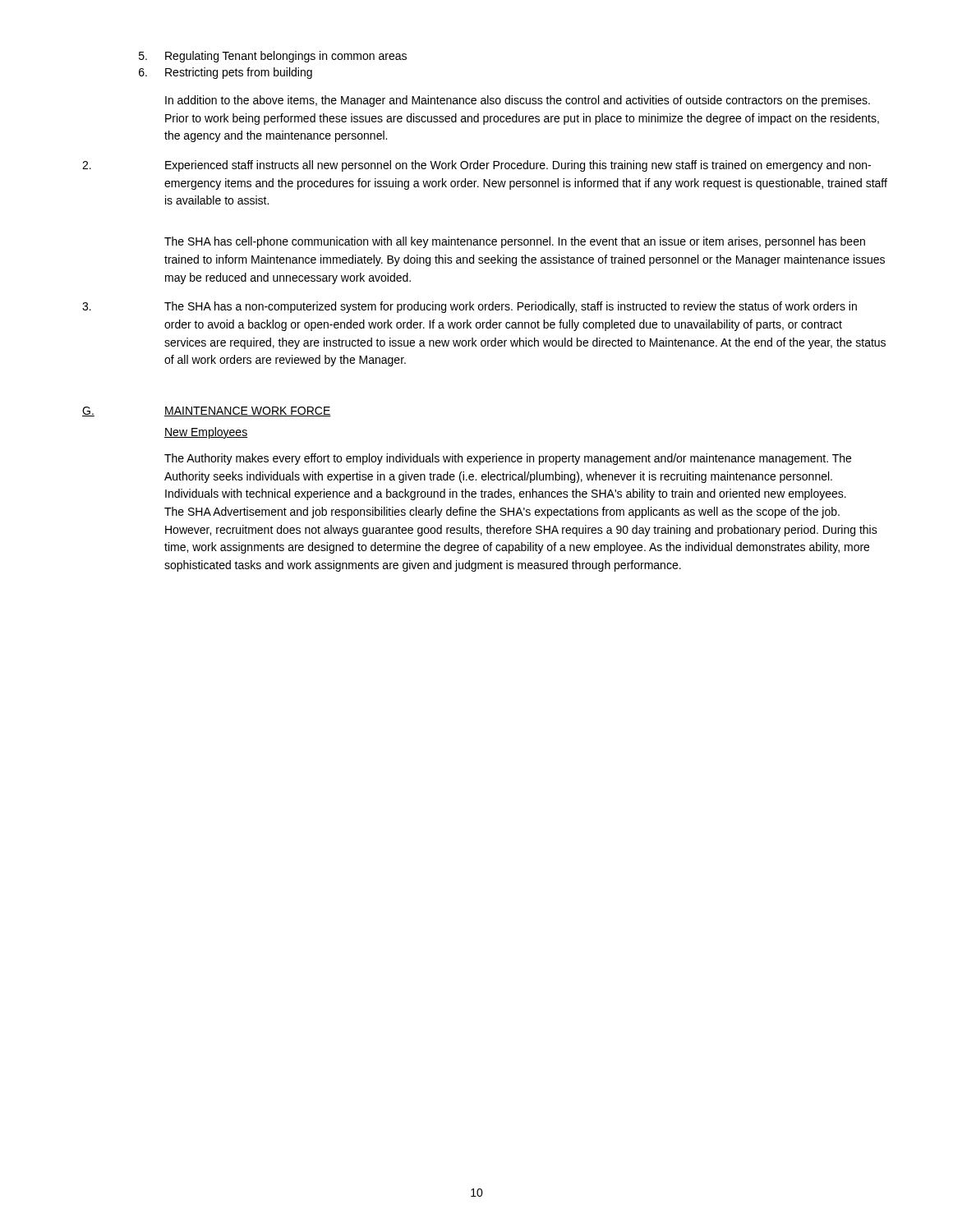
Task: Where is the passage that starts "3. The SHA has a non-computerized system"?
Action: pos(485,340)
